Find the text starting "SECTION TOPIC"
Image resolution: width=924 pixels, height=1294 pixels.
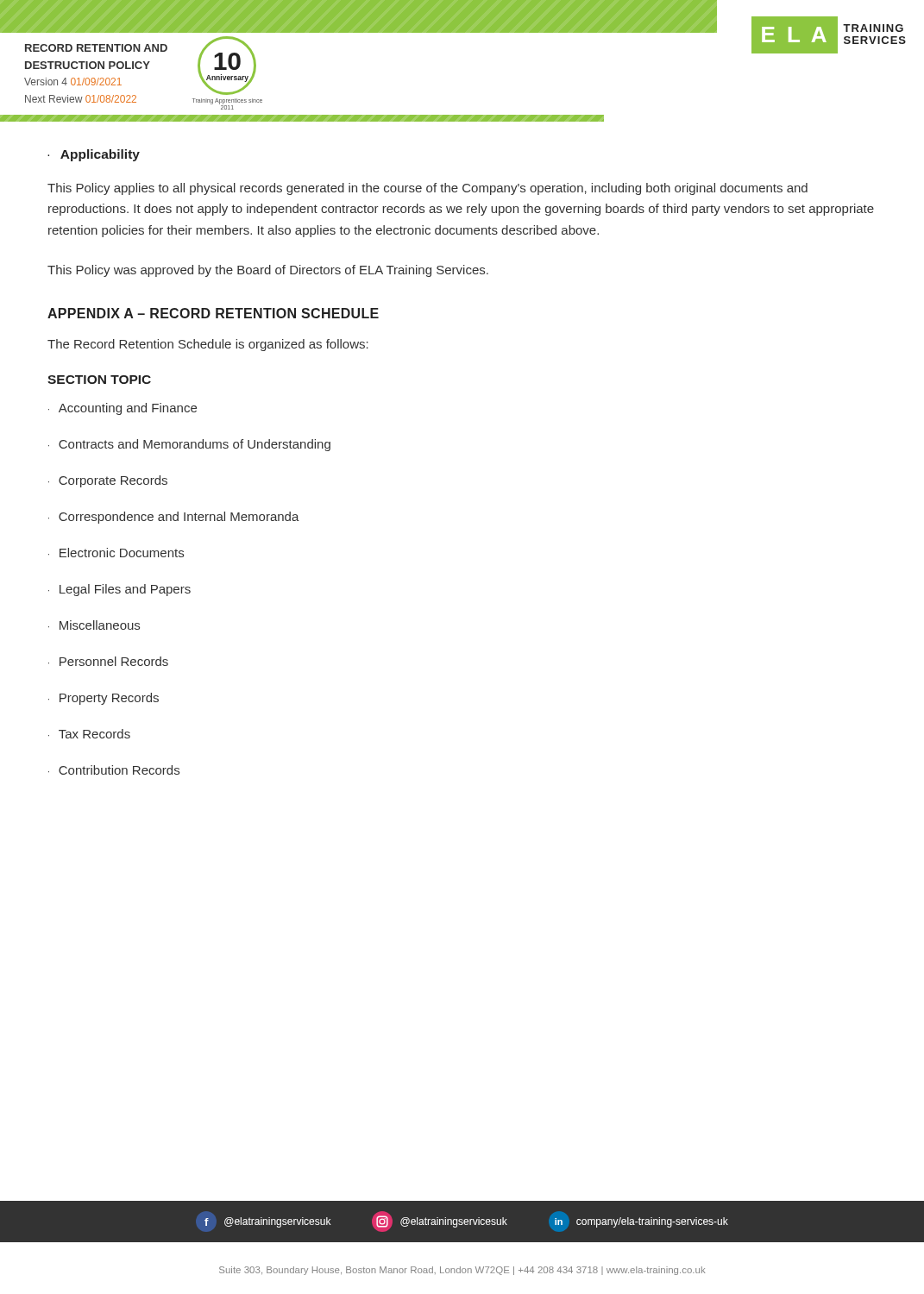(99, 380)
